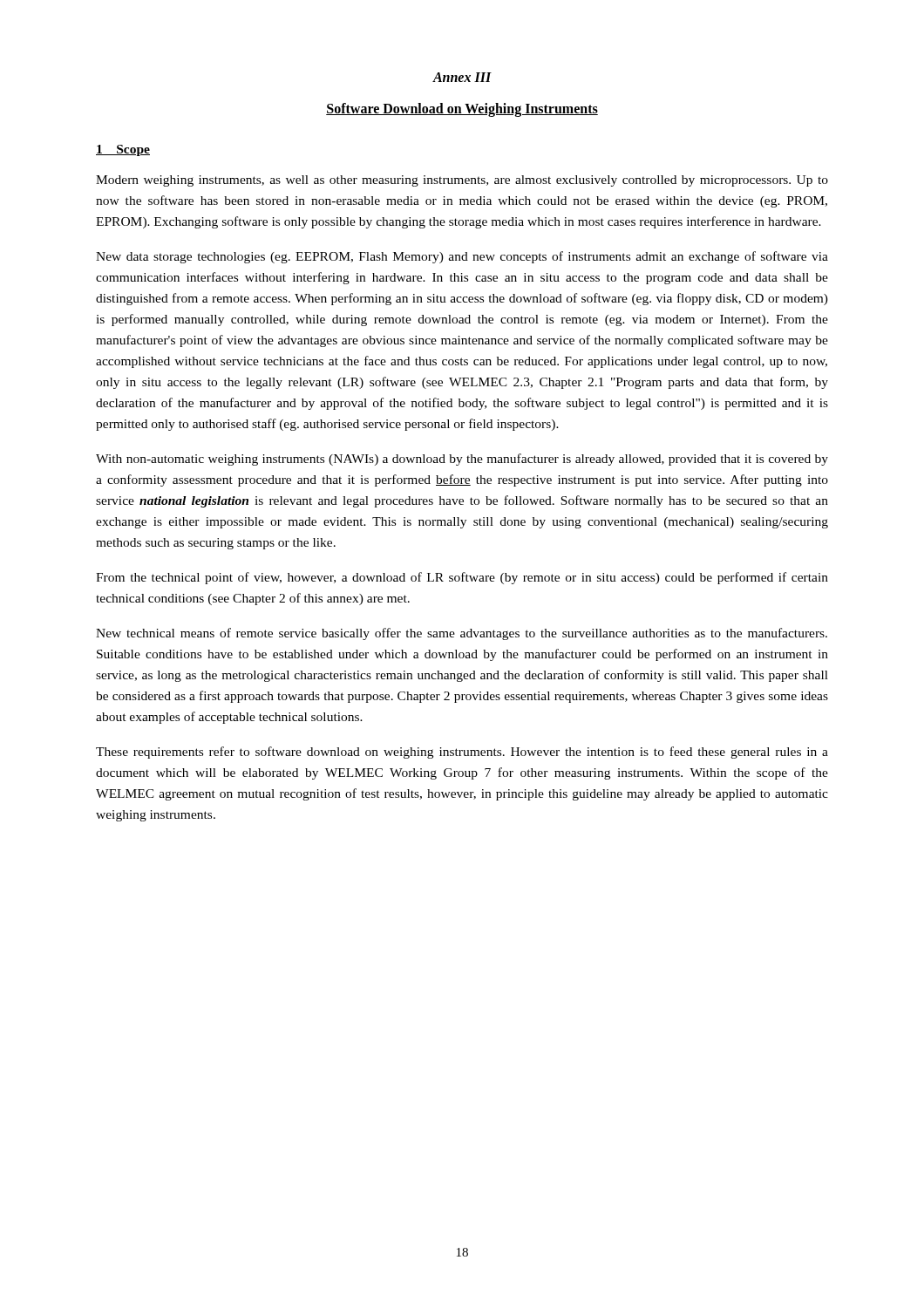Select the section header
The height and width of the screenshot is (1308, 924).
pyautogui.click(x=123, y=149)
